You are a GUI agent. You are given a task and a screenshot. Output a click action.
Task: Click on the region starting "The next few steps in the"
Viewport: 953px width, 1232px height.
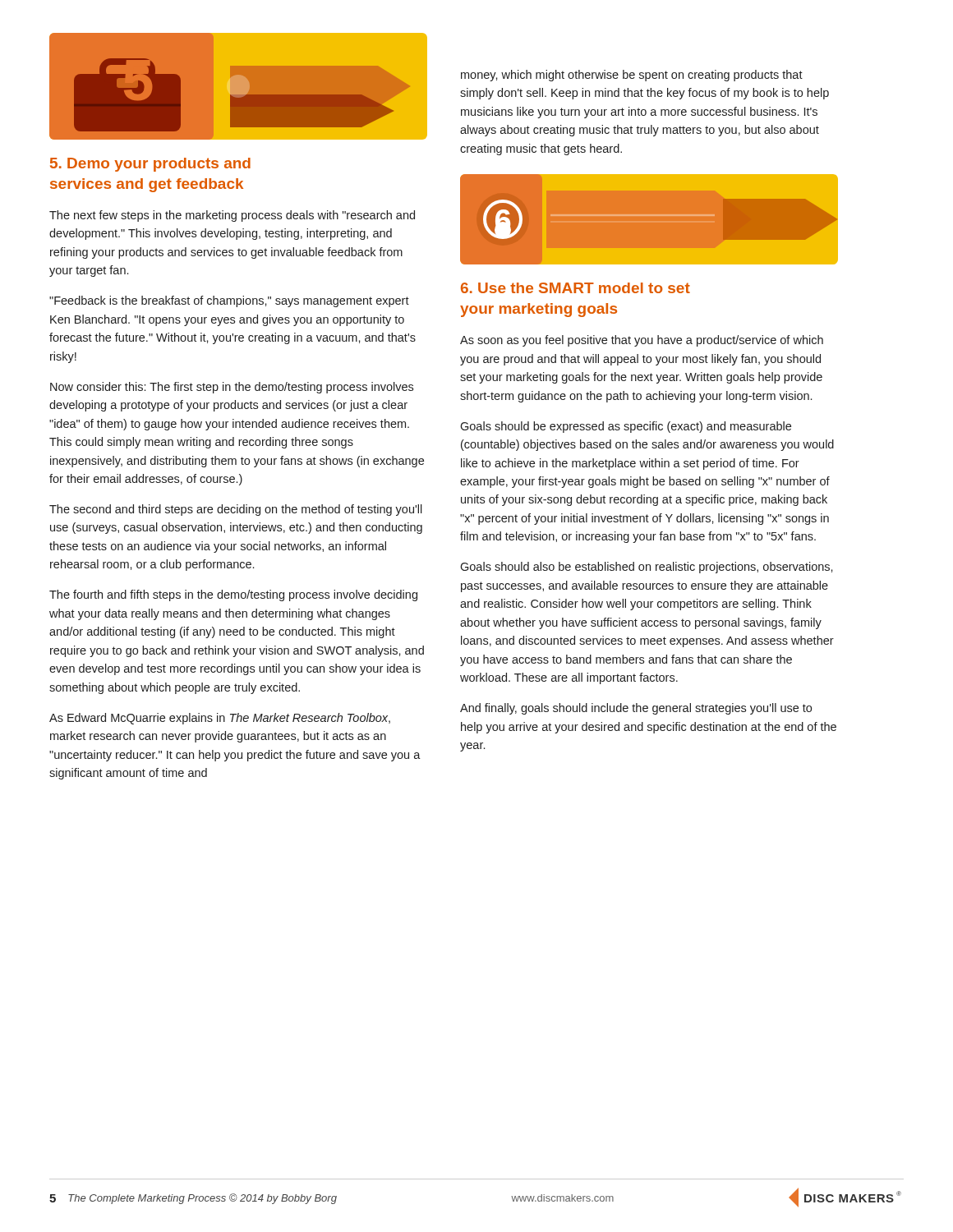[238, 243]
